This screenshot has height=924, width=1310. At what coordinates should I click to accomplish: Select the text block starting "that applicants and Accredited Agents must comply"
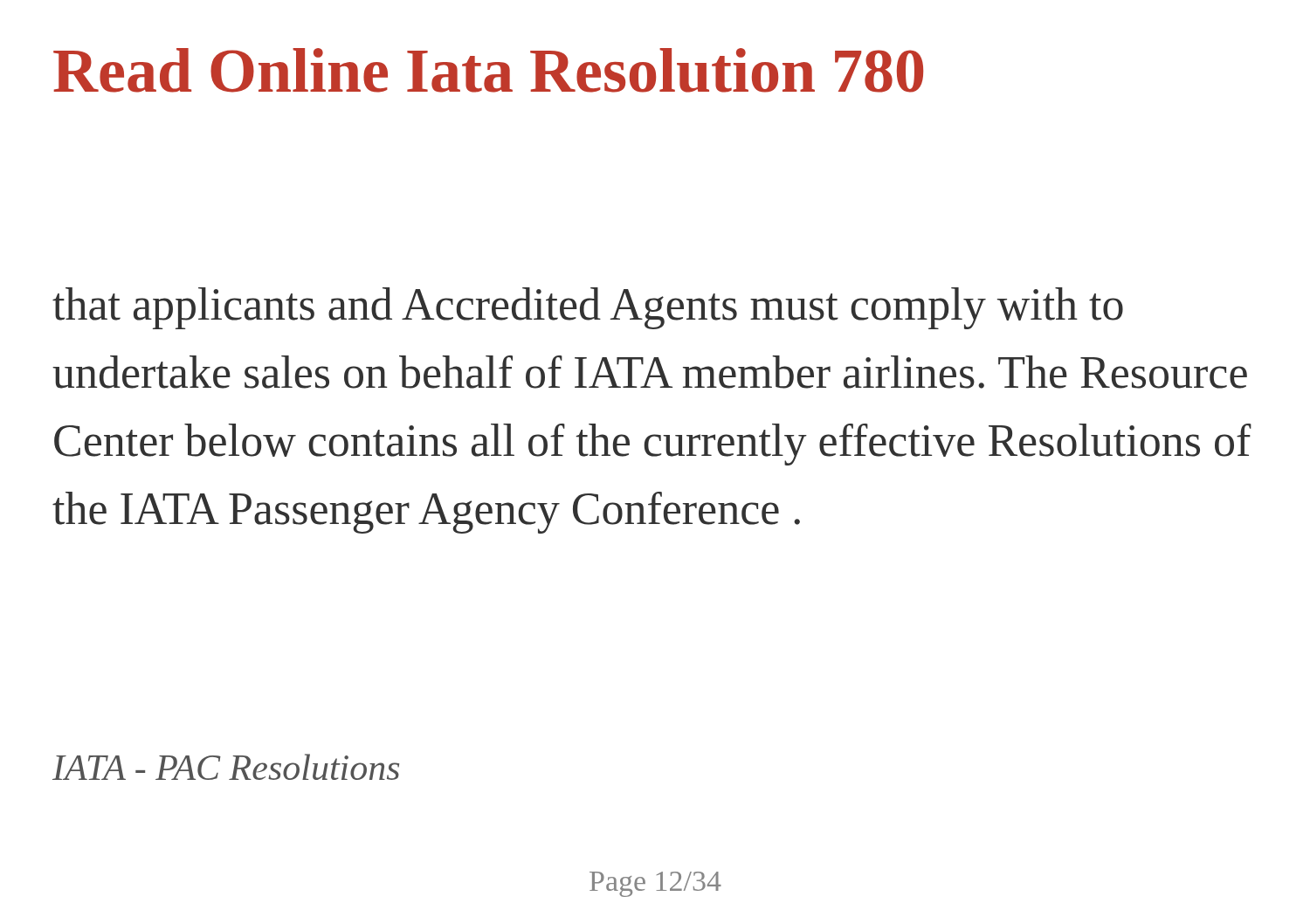click(x=655, y=407)
